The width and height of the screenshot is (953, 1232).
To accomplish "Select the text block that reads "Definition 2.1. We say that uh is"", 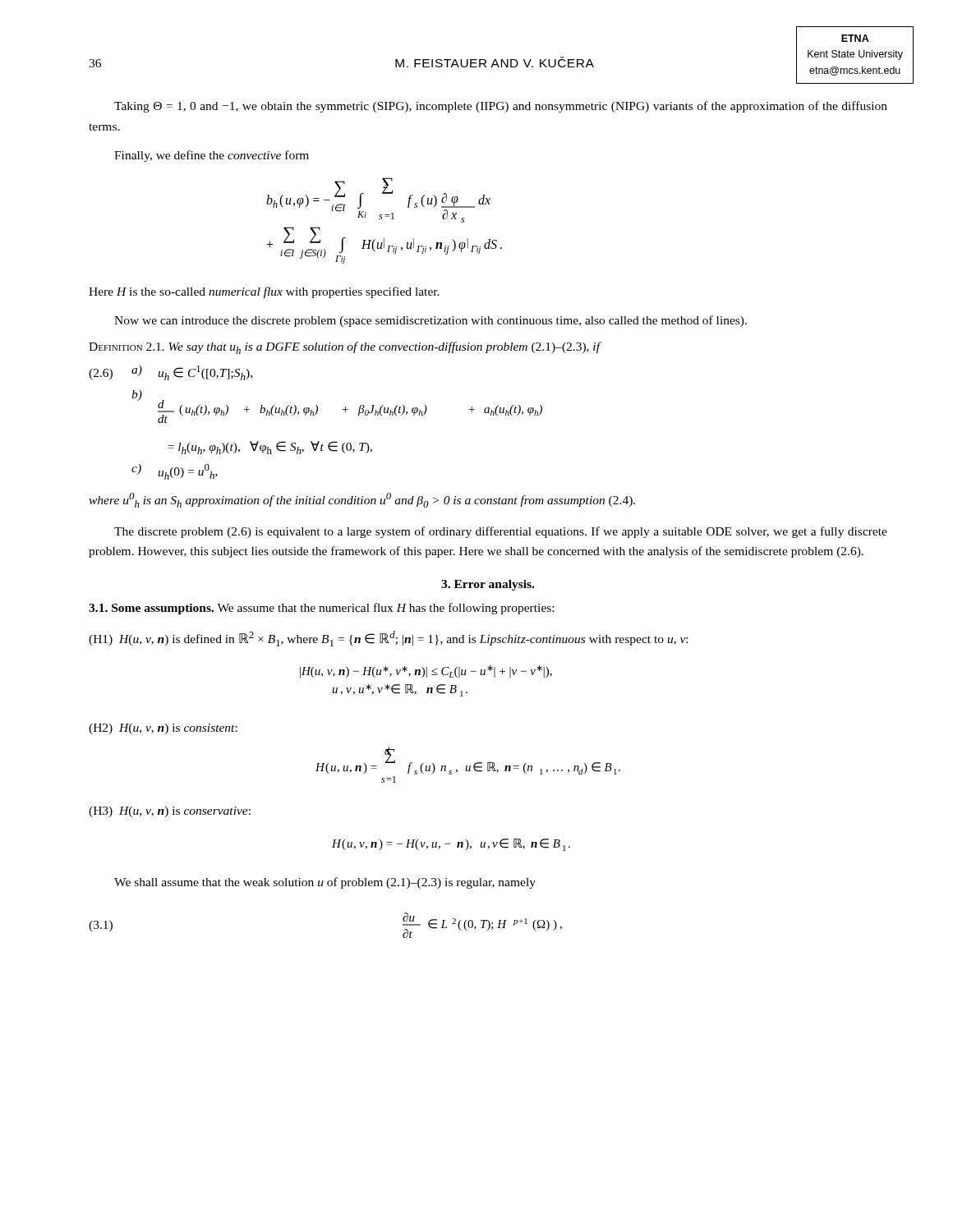I will point(344,348).
